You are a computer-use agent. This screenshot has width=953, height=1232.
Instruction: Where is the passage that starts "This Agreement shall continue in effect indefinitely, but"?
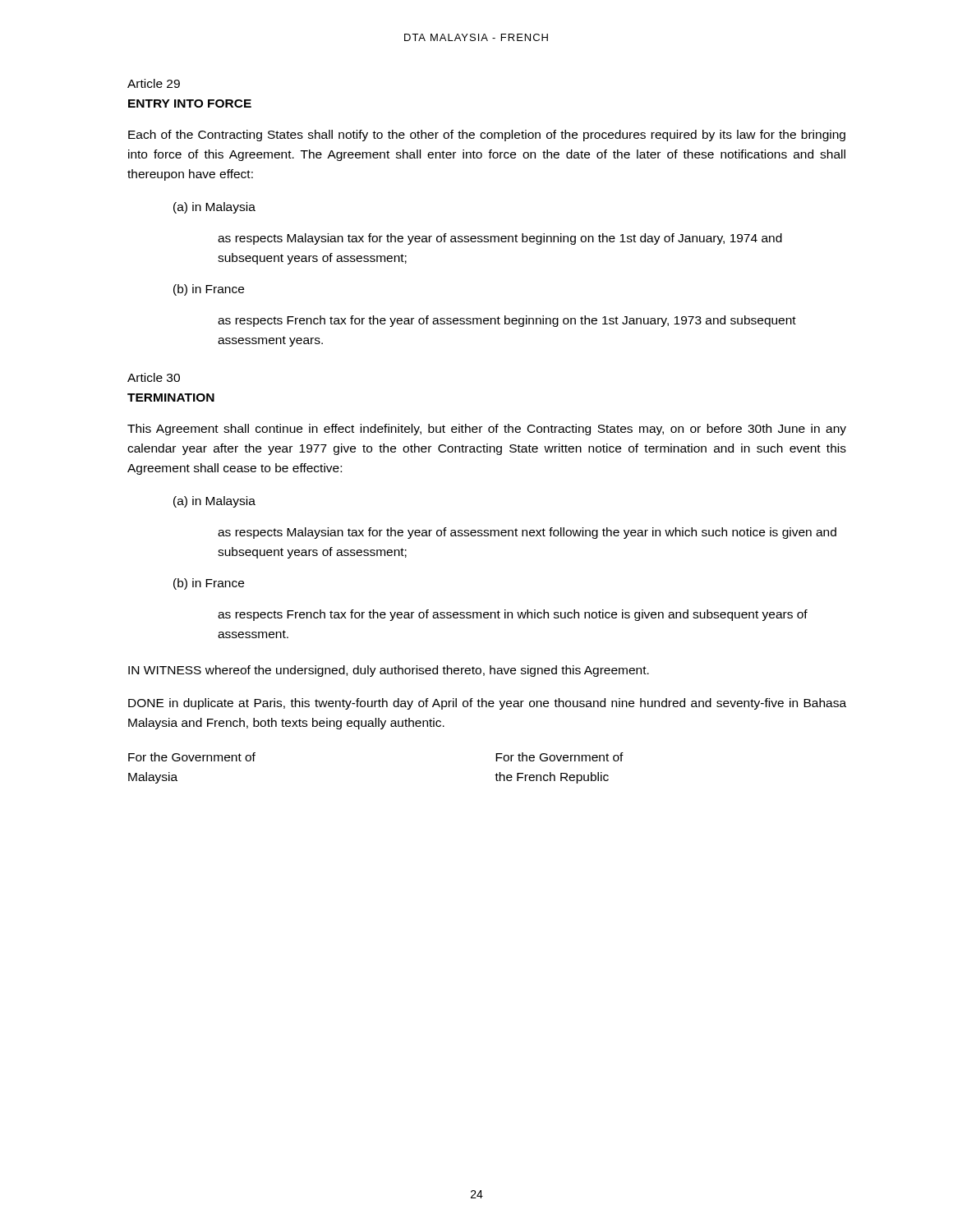[x=487, y=448]
